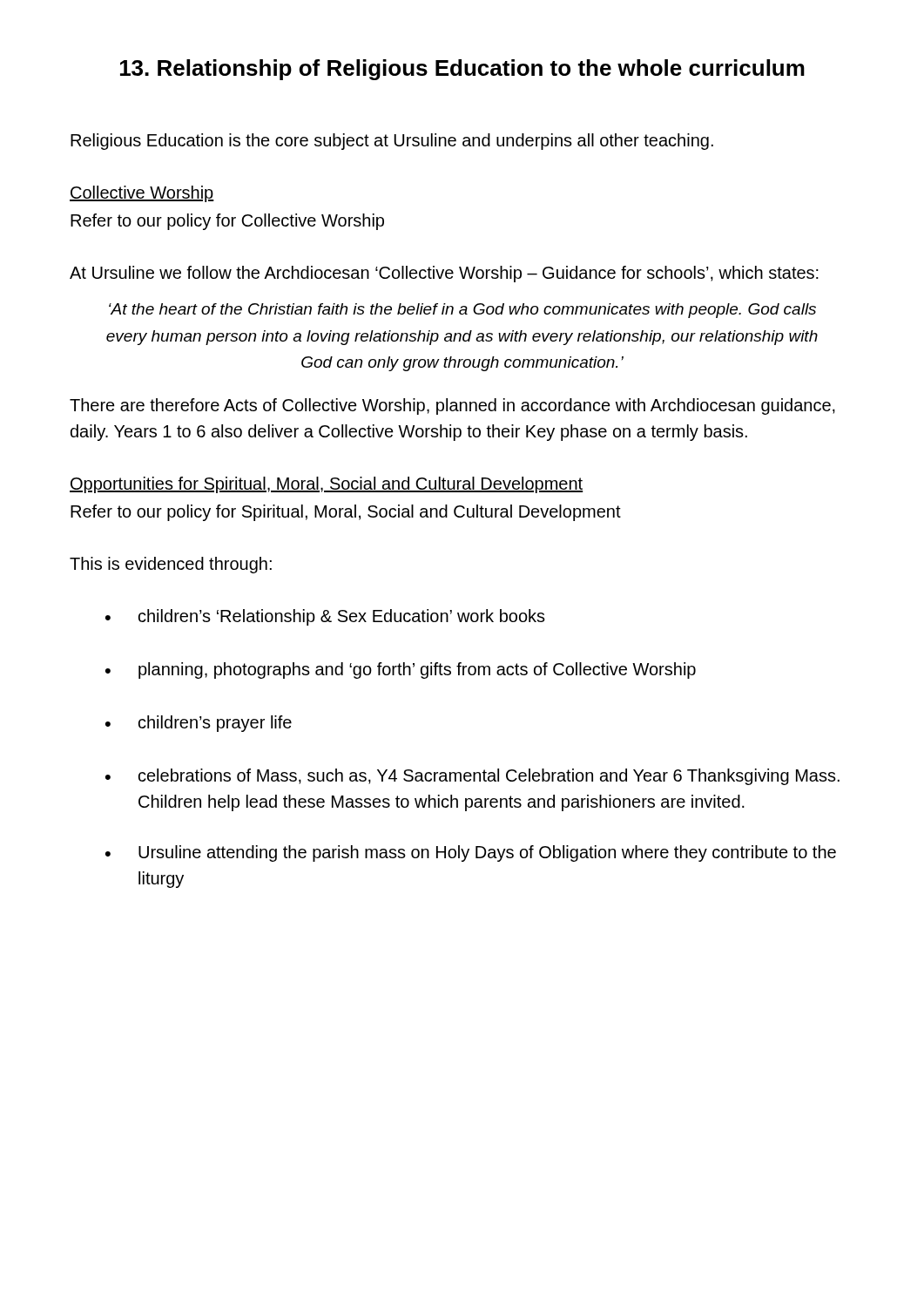This screenshot has height=1307, width=924.
Task: Click on the text with the text "This is evidenced through:"
Action: 171,563
